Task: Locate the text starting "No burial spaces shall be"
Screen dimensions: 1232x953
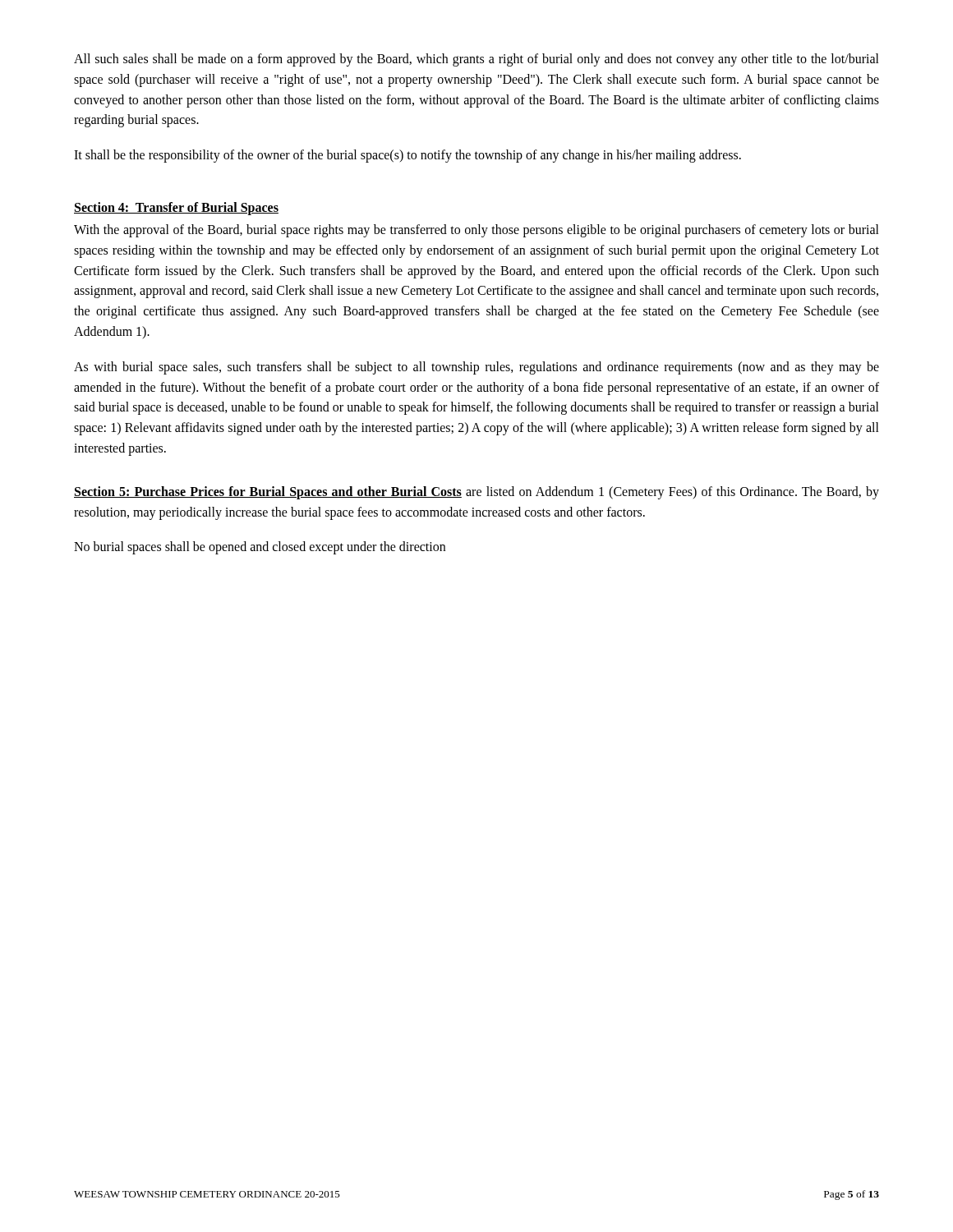Action: tap(260, 547)
